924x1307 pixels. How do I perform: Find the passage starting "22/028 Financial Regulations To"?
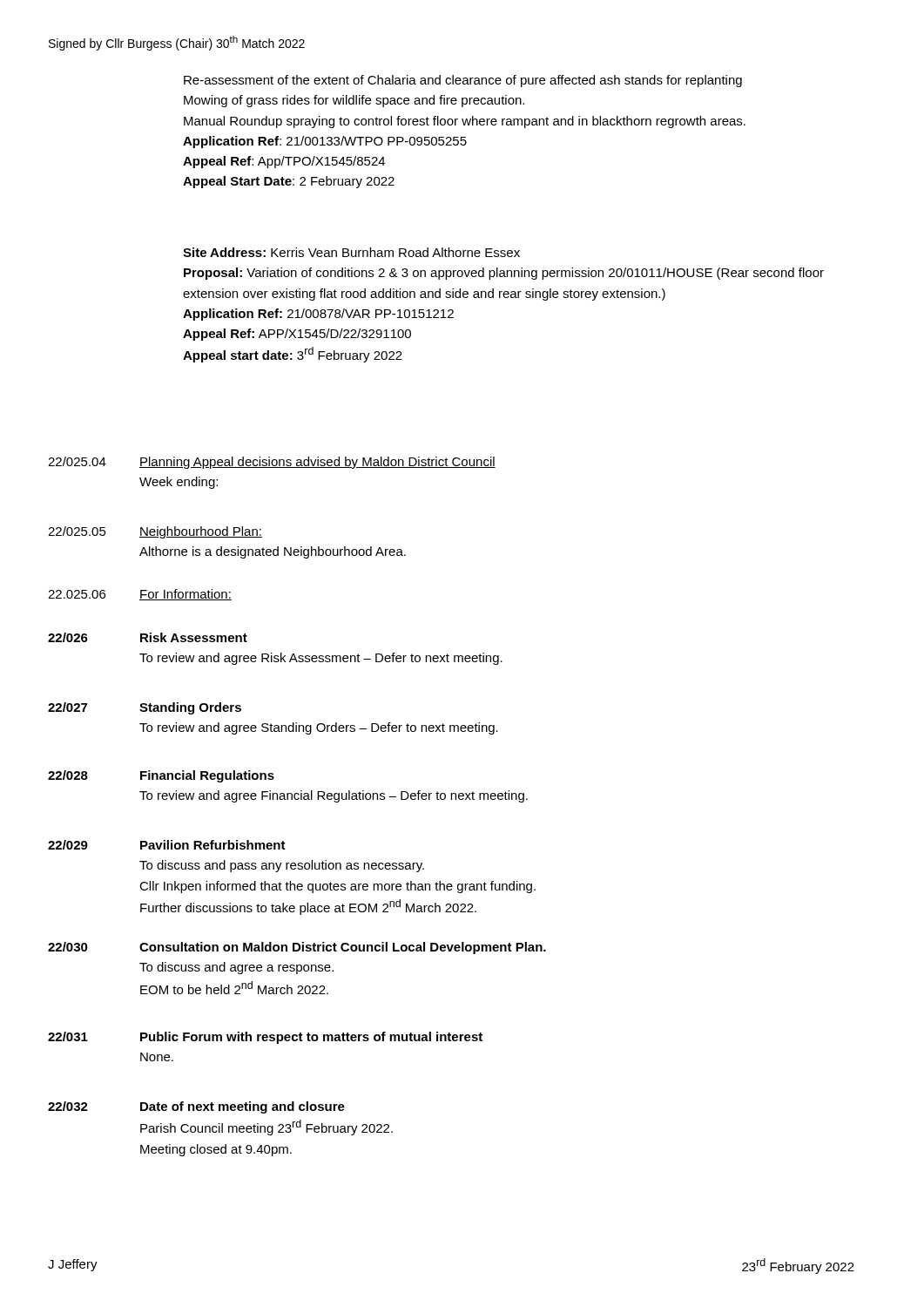coord(451,785)
